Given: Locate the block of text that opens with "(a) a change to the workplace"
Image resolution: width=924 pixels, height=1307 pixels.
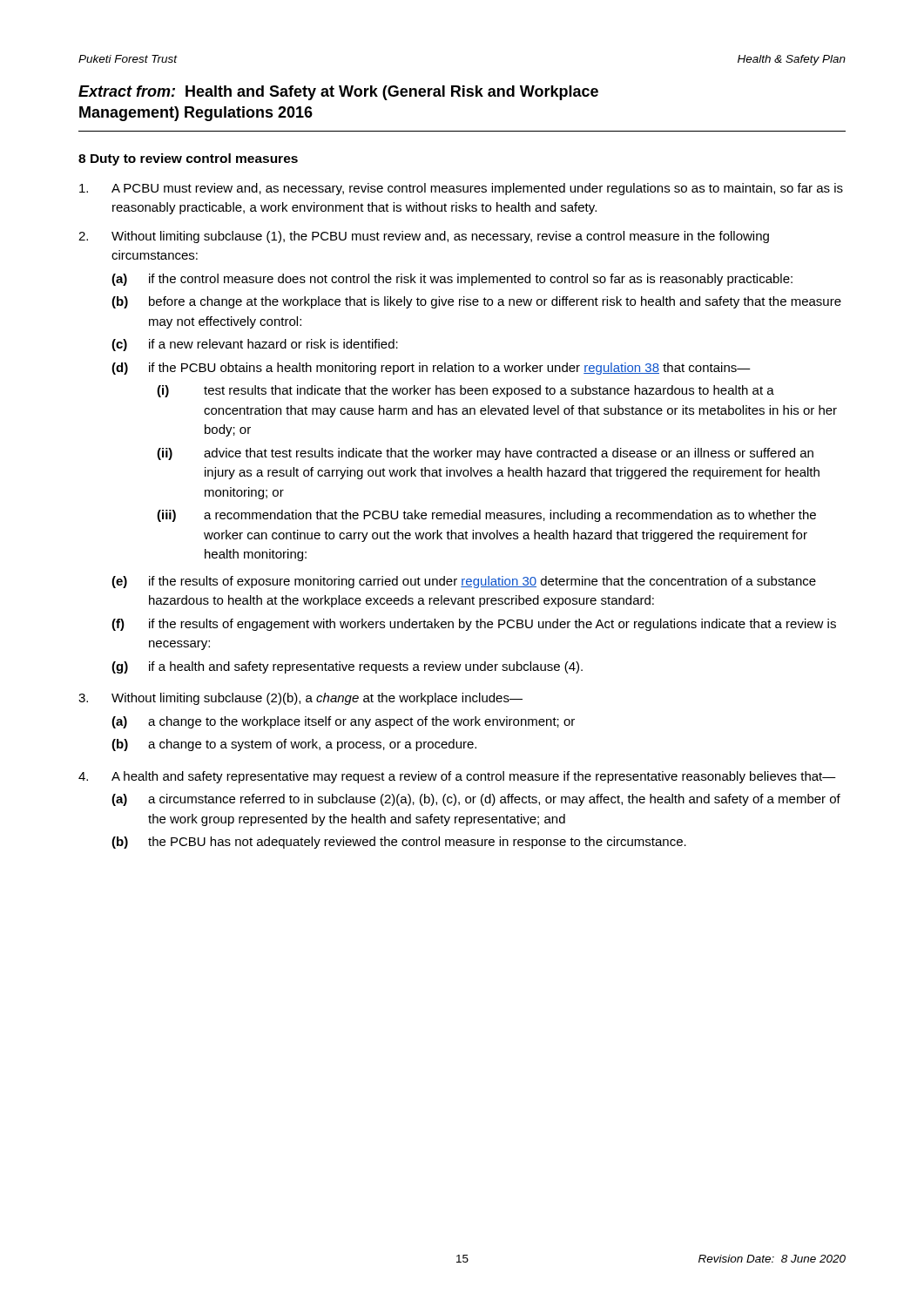Looking at the screenshot, I should 343,721.
